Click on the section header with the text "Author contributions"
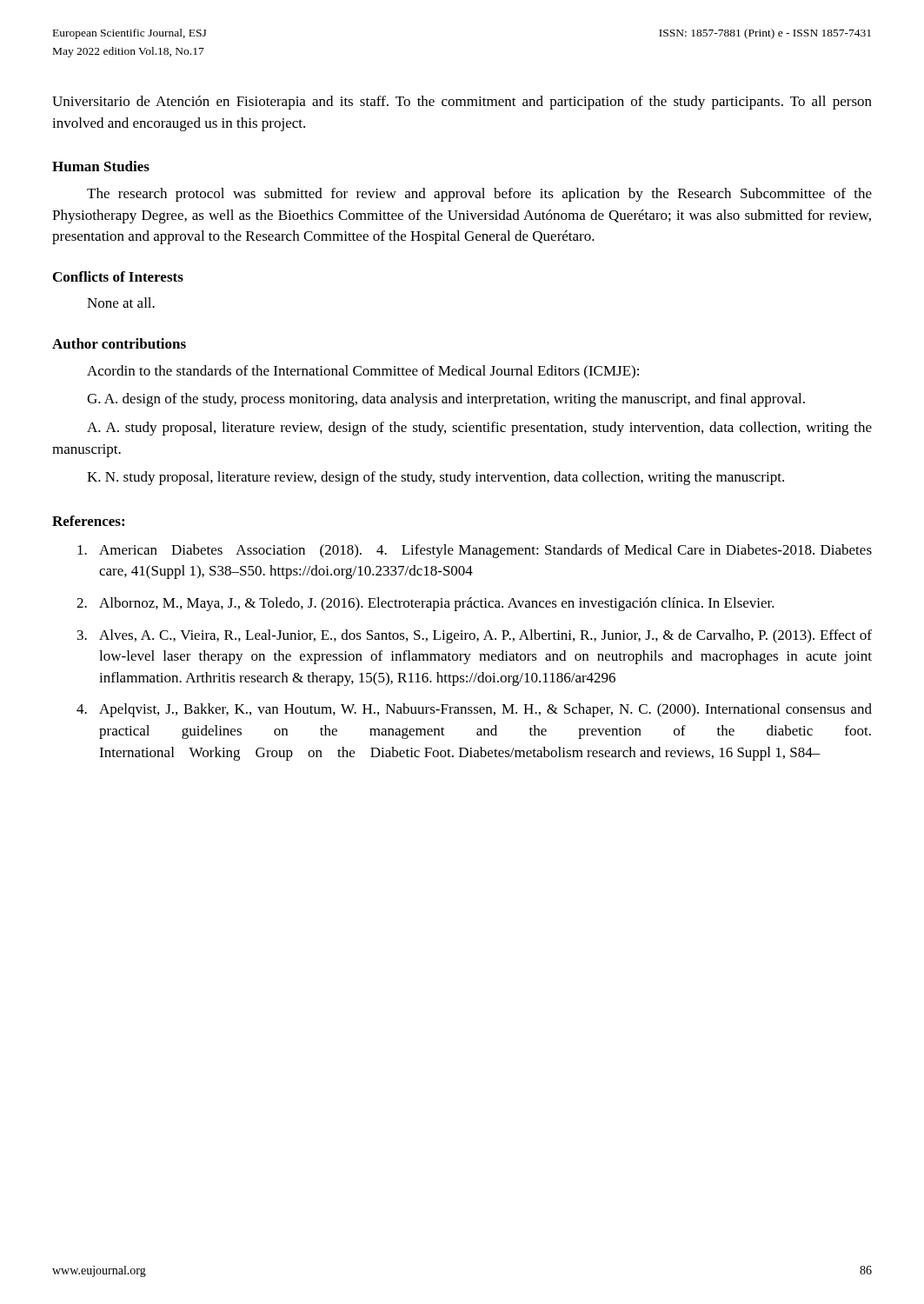924x1304 pixels. [119, 344]
